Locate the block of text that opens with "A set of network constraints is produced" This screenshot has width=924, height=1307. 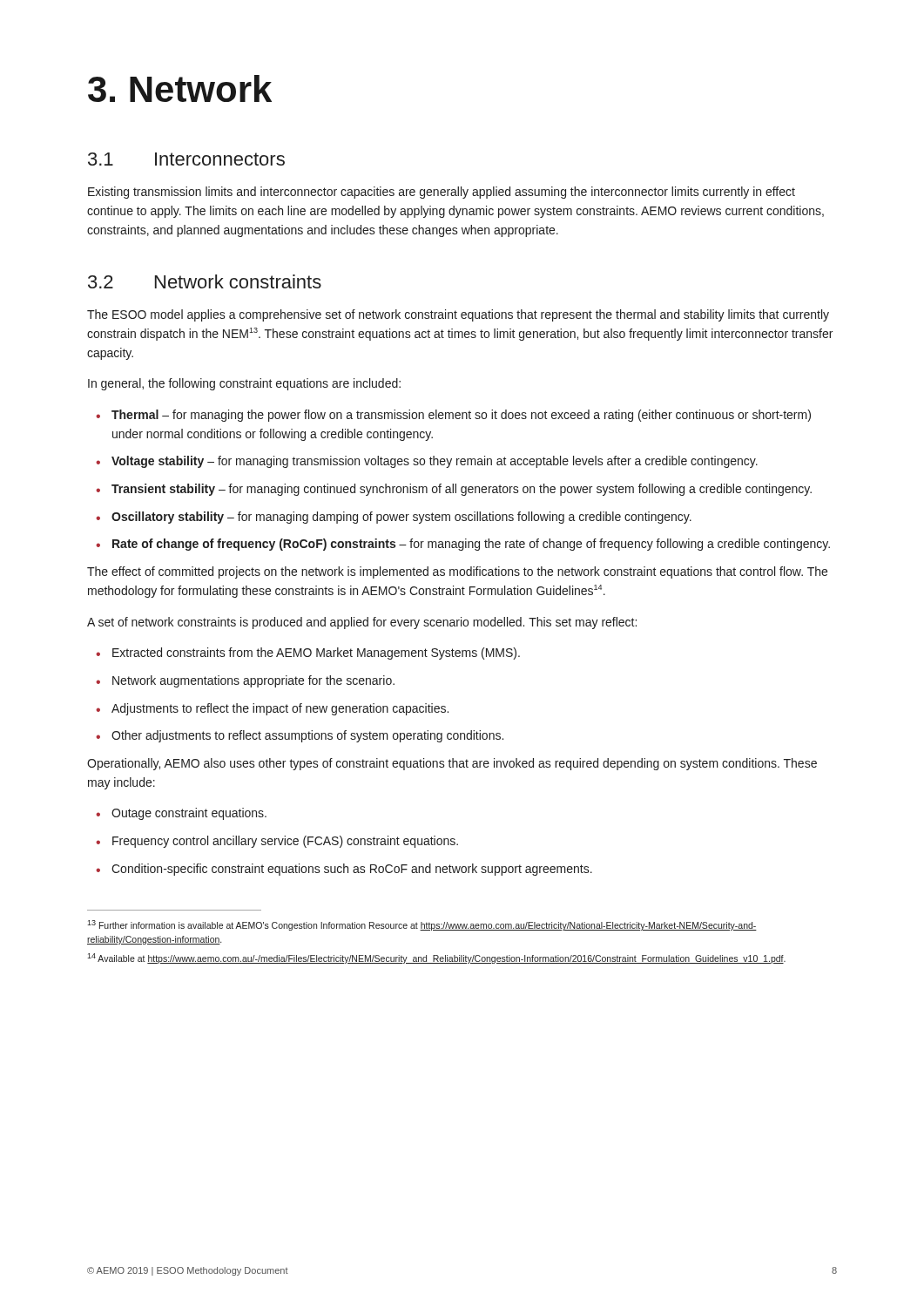tap(462, 622)
